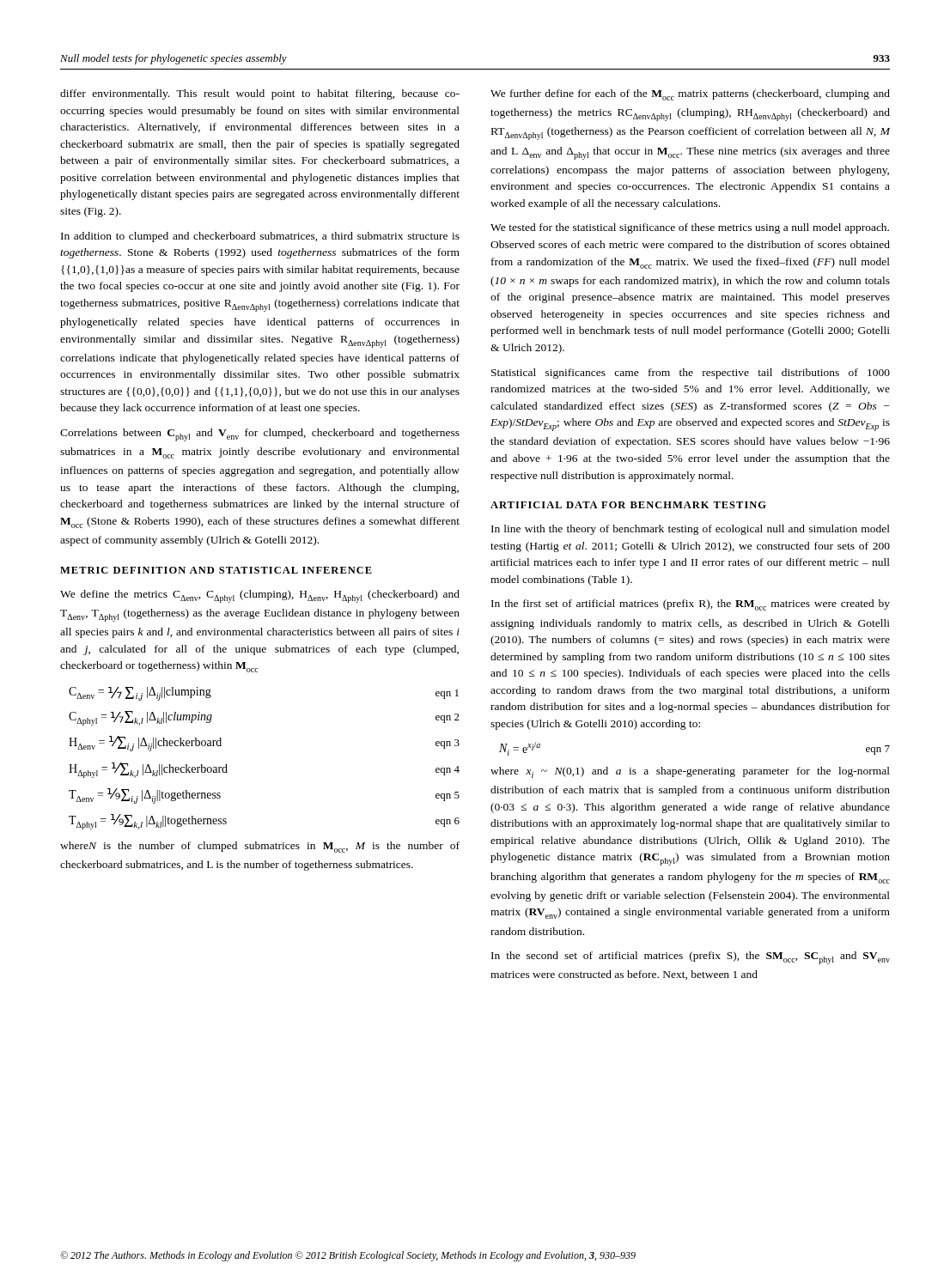Select the region starting "Statistical significances came"
This screenshot has width=950, height=1288.
tap(690, 424)
